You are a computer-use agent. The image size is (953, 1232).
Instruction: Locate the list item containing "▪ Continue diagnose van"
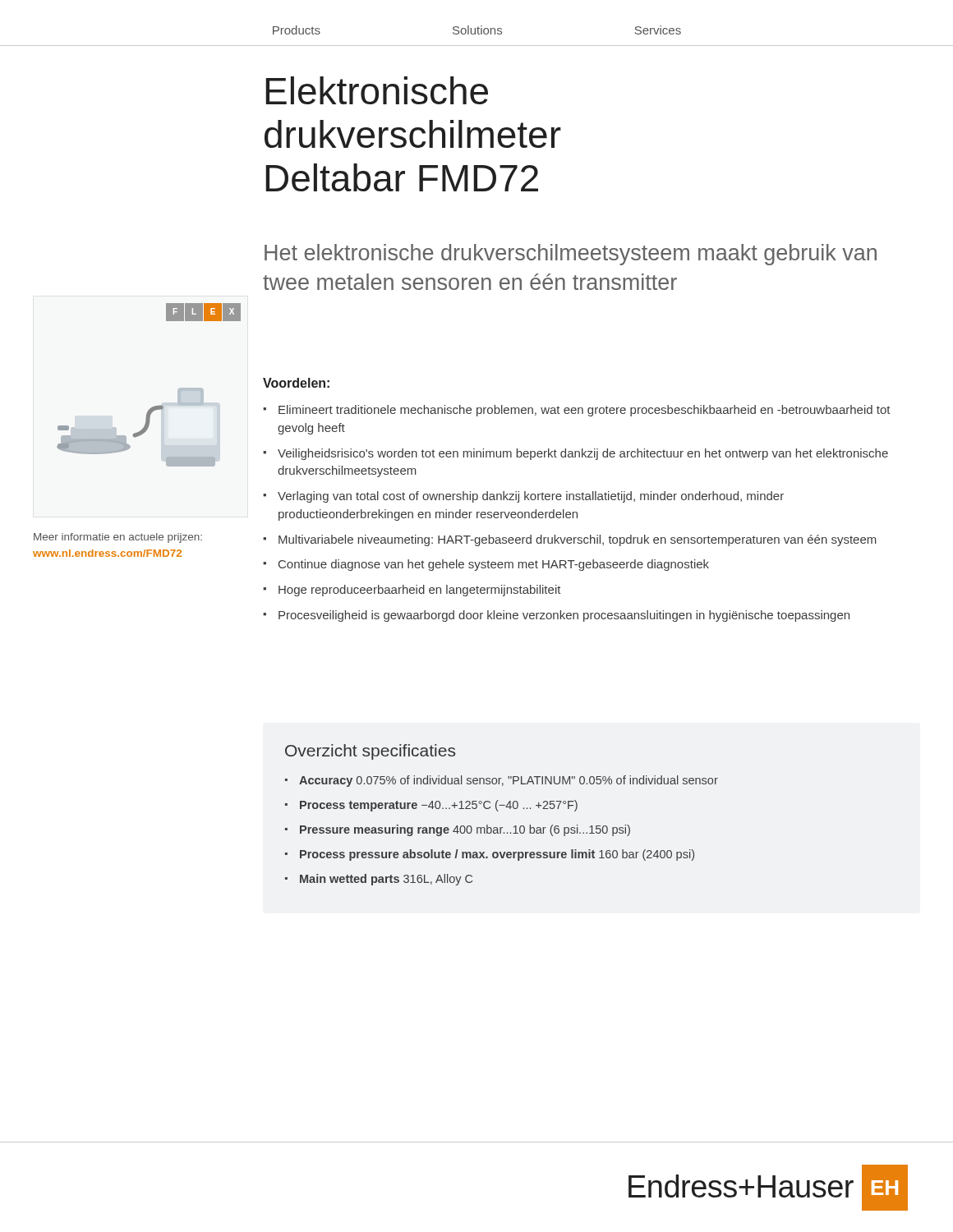(486, 564)
